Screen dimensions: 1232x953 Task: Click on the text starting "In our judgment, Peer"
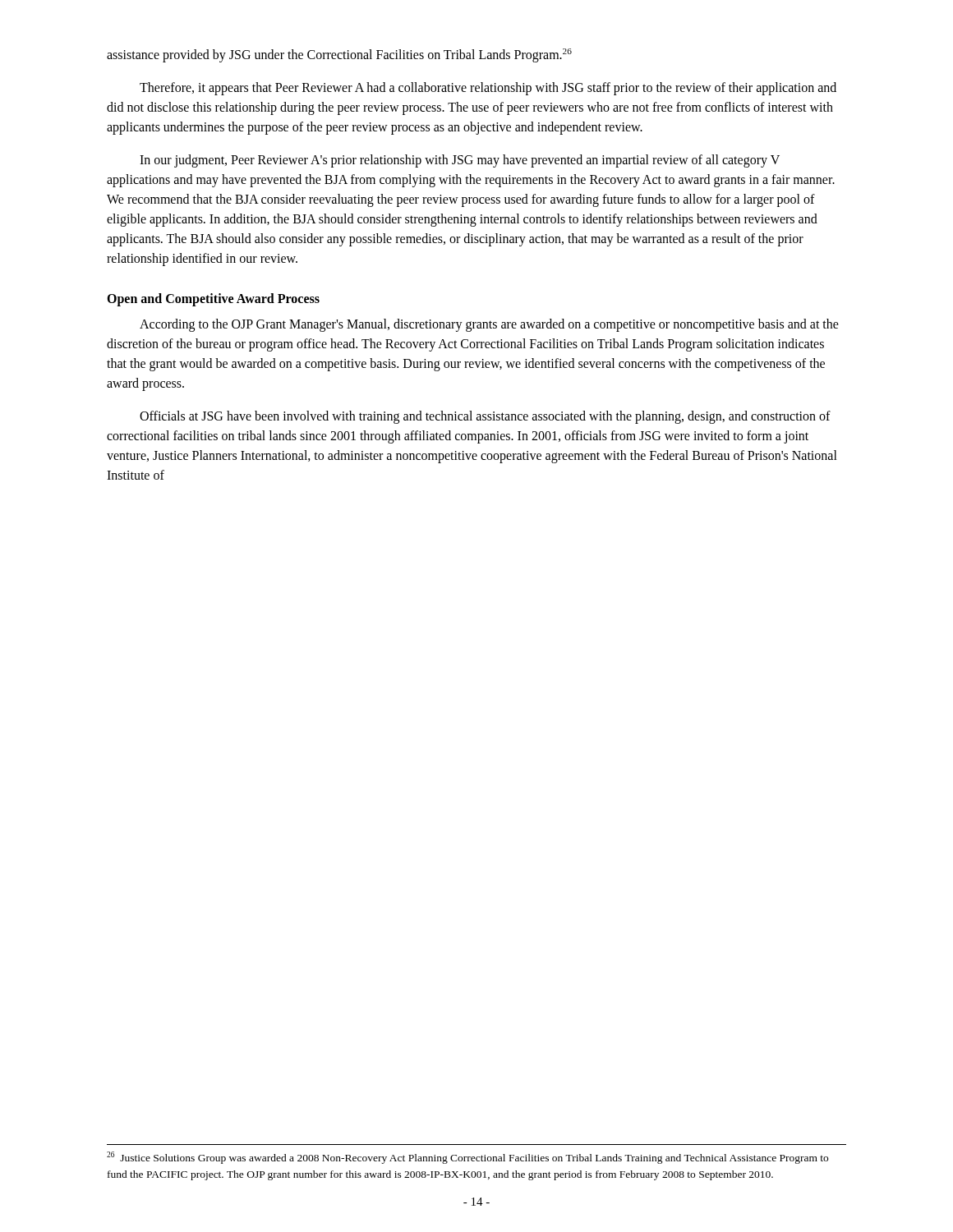(x=476, y=209)
